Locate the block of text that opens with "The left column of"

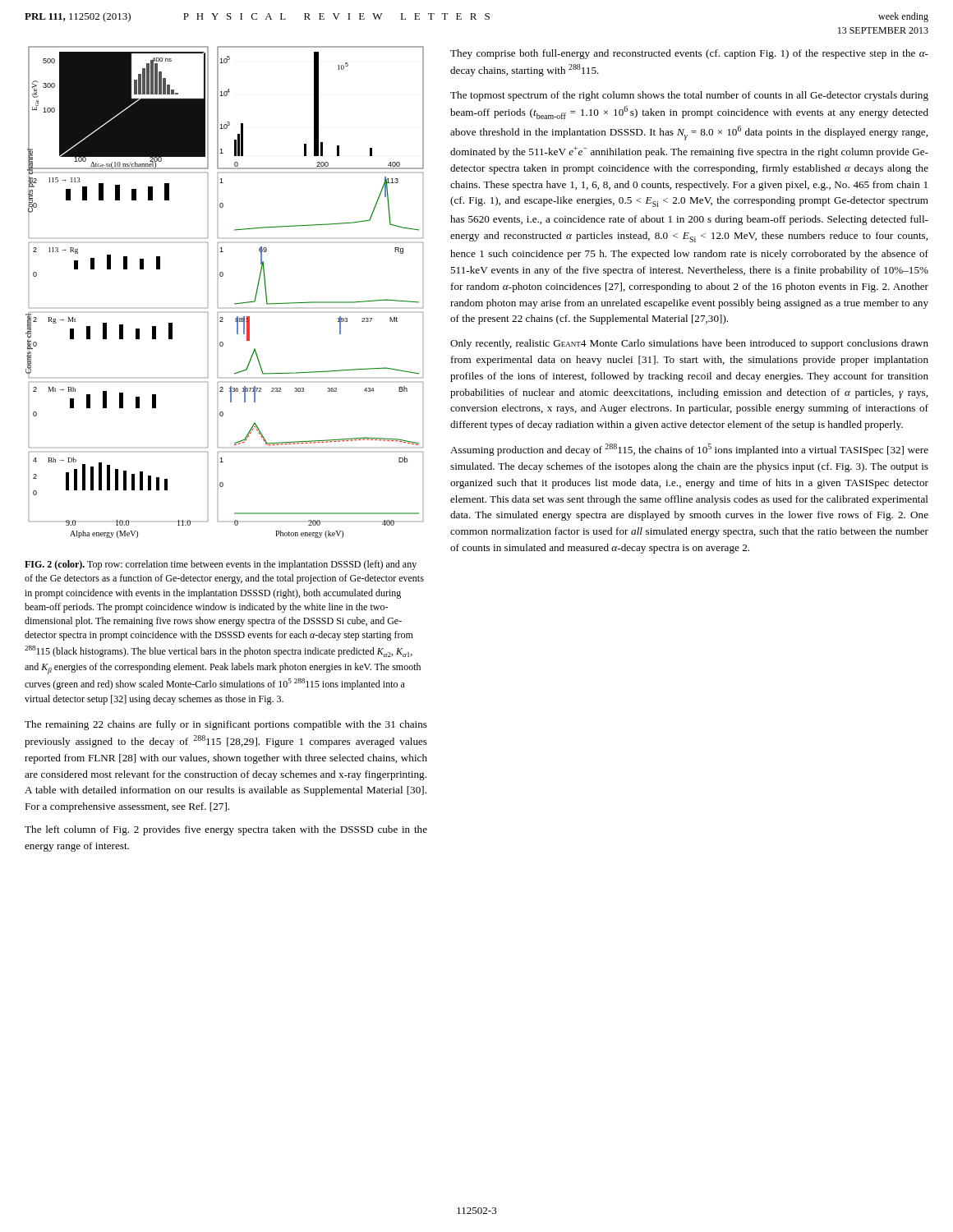tap(226, 837)
